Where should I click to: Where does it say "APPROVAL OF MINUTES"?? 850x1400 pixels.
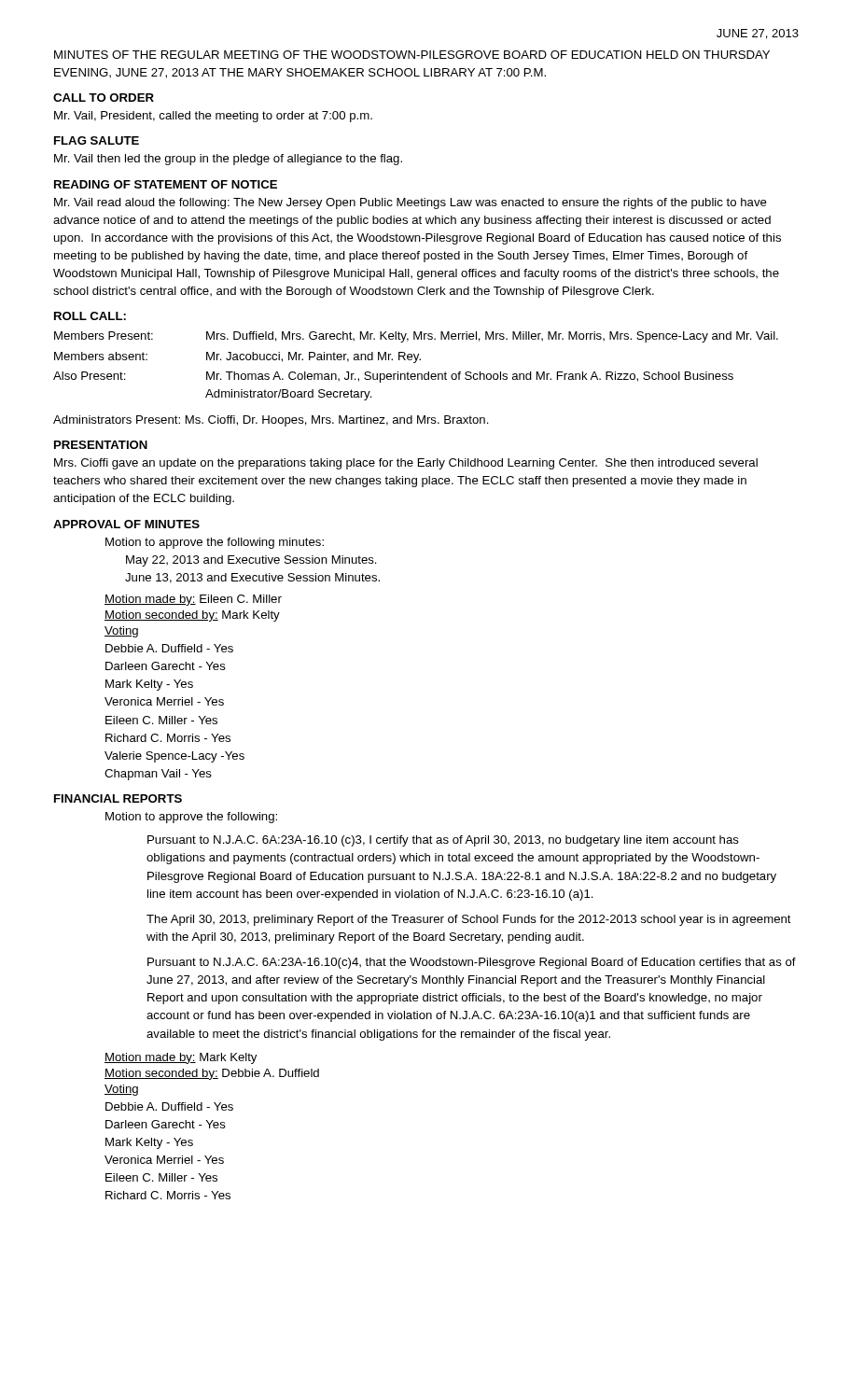coord(126,524)
